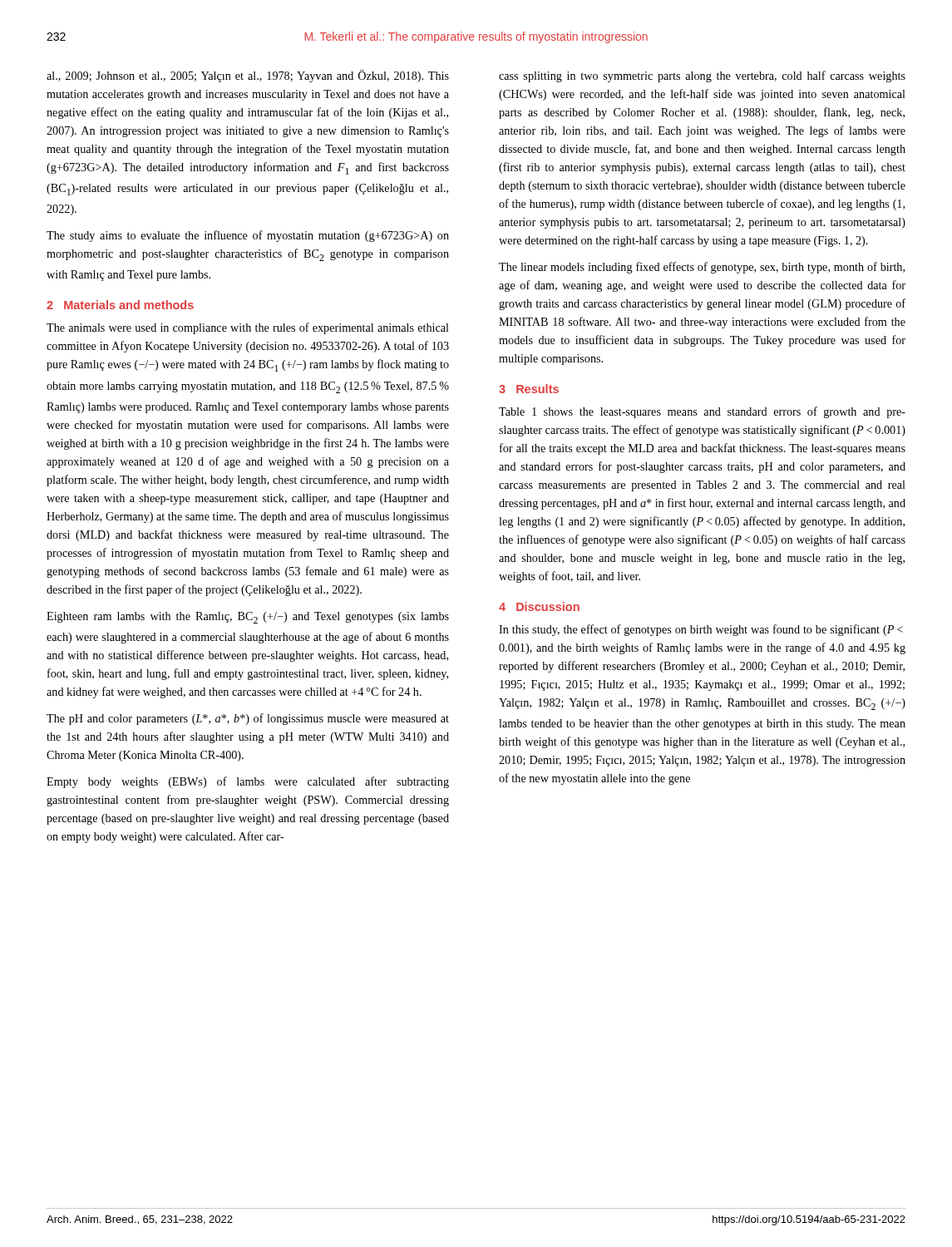Click on the region starting "Eighteen ram lambs with"
The image size is (952, 1247).
pyautogui.click(x=248, y=654)
